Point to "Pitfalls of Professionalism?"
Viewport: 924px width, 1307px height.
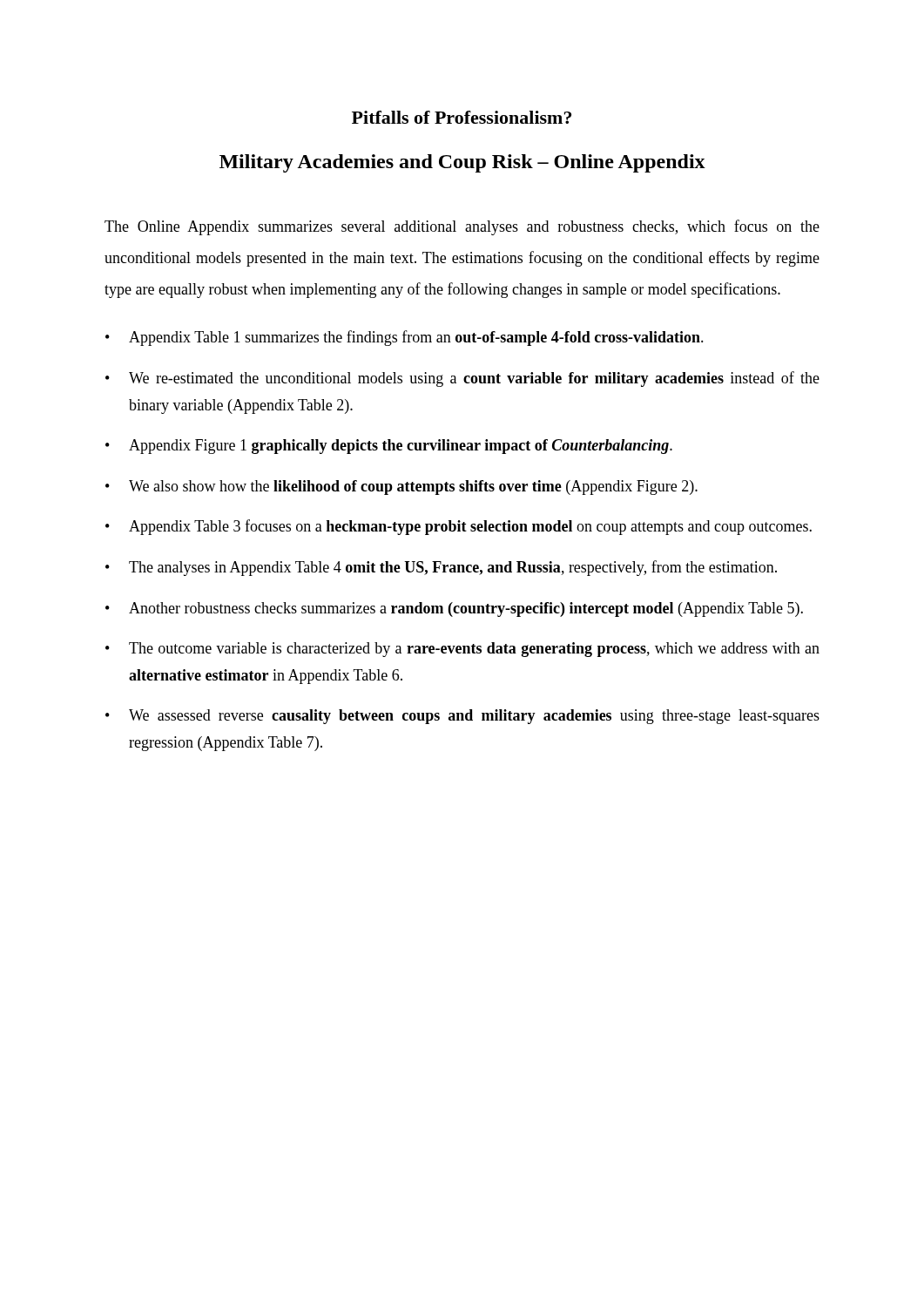point(462,117)
